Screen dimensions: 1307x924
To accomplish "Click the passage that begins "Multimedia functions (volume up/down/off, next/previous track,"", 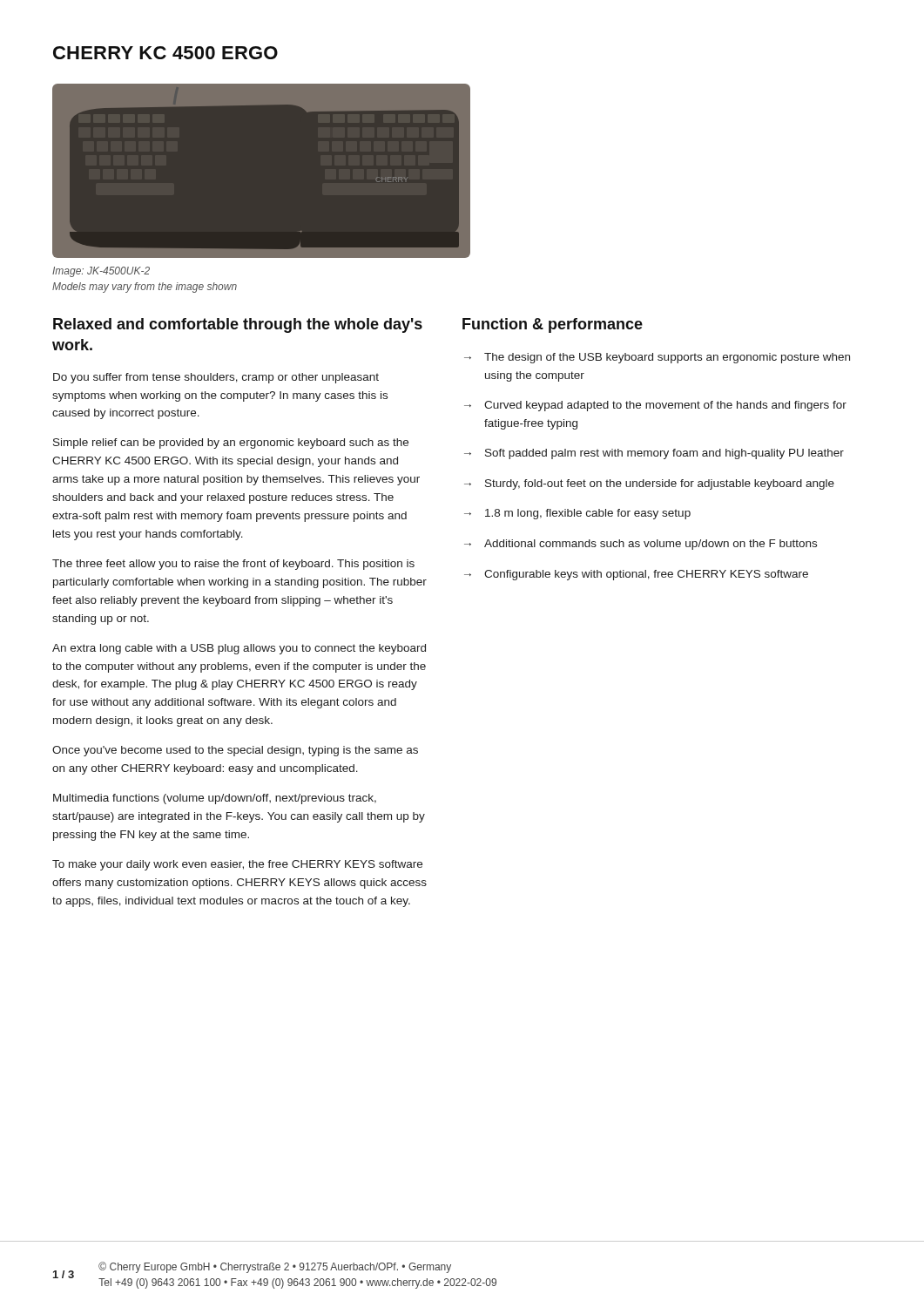I will (239, 816).
